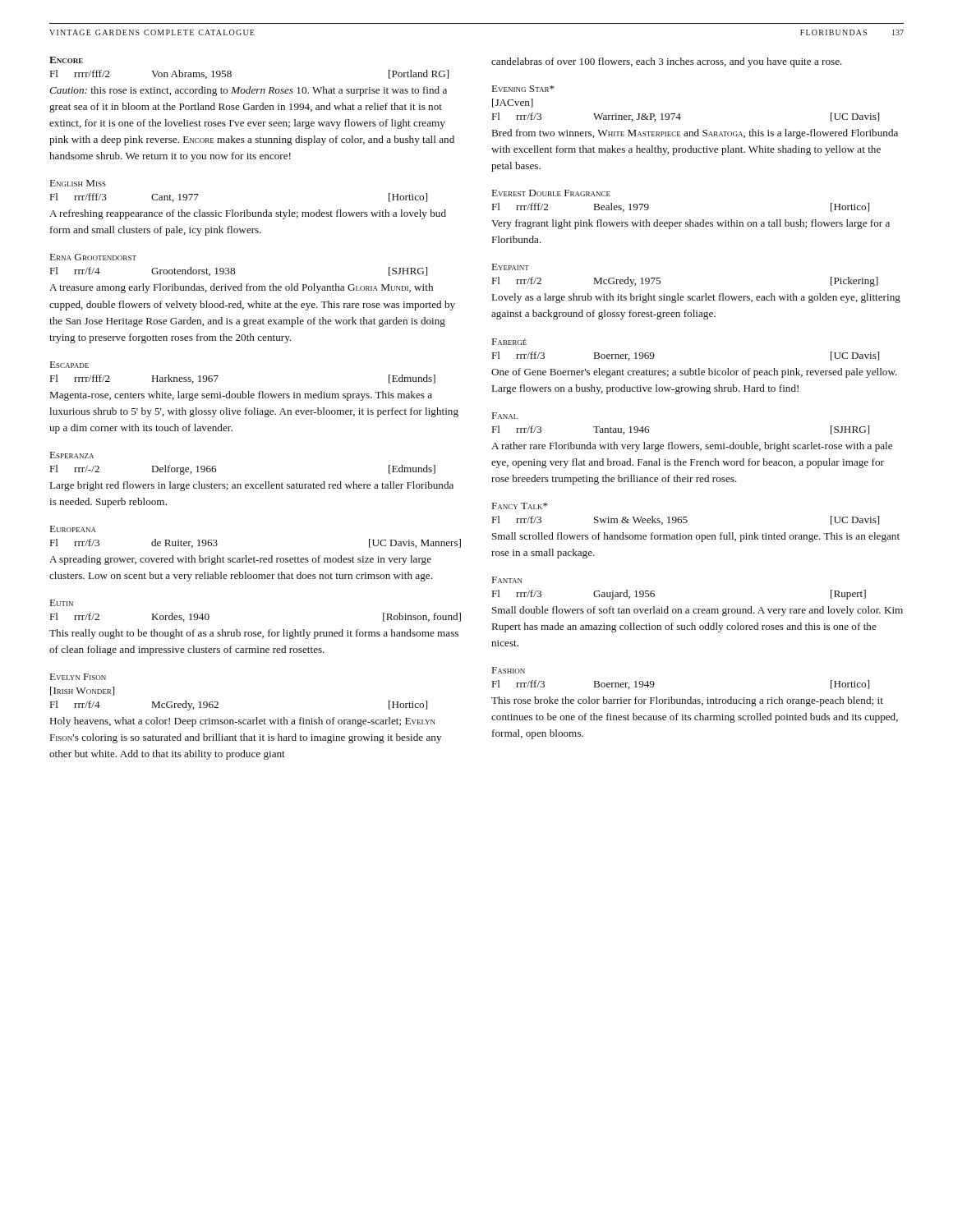Select the text block with the text "Eyepaint Fl rrr/f/2 McGredy, 1975 [Pickering] Lovely"
This screenshot has height=1232, width=953.
point(698,292)
